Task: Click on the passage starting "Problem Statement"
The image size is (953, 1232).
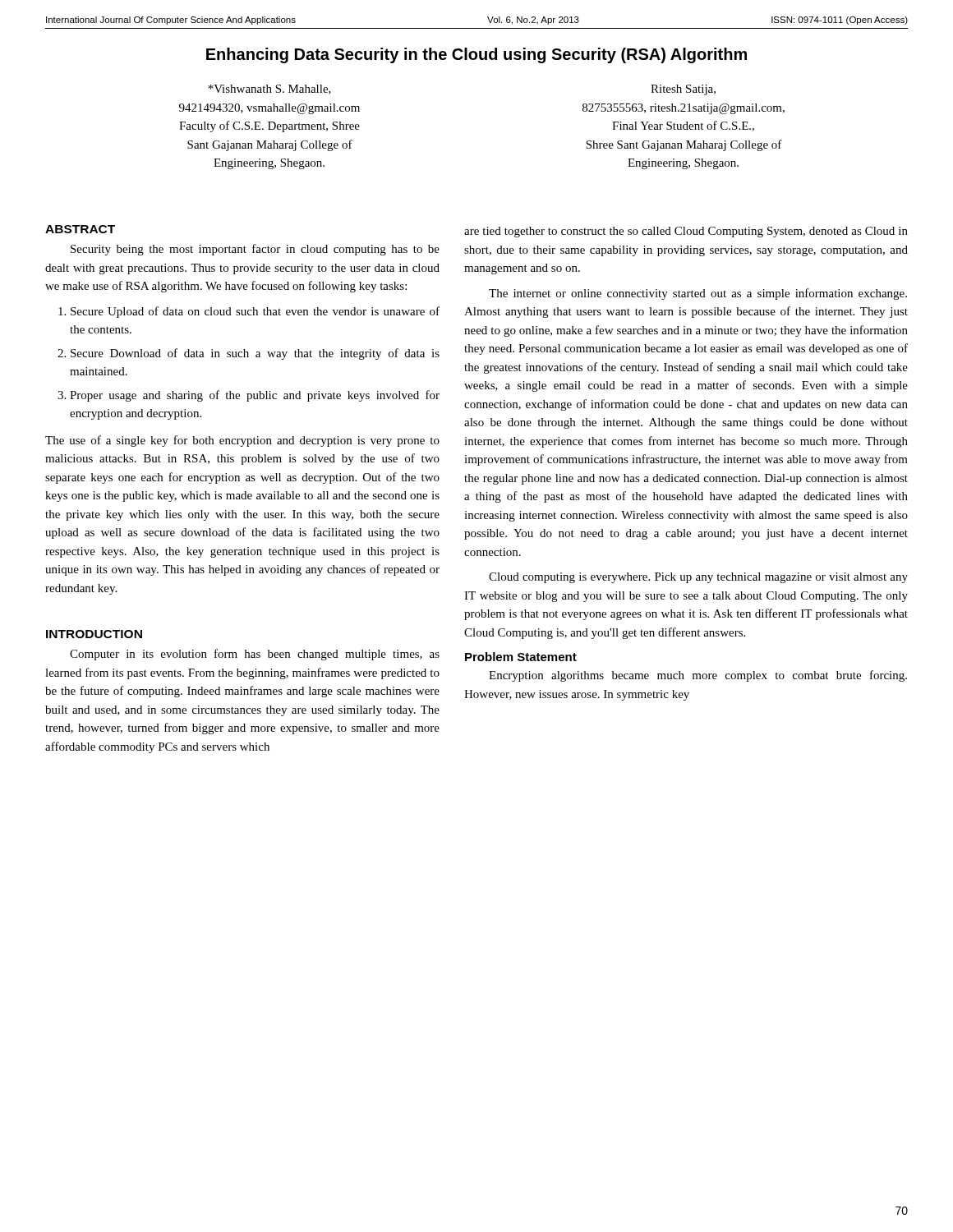Action: [520, 657]
